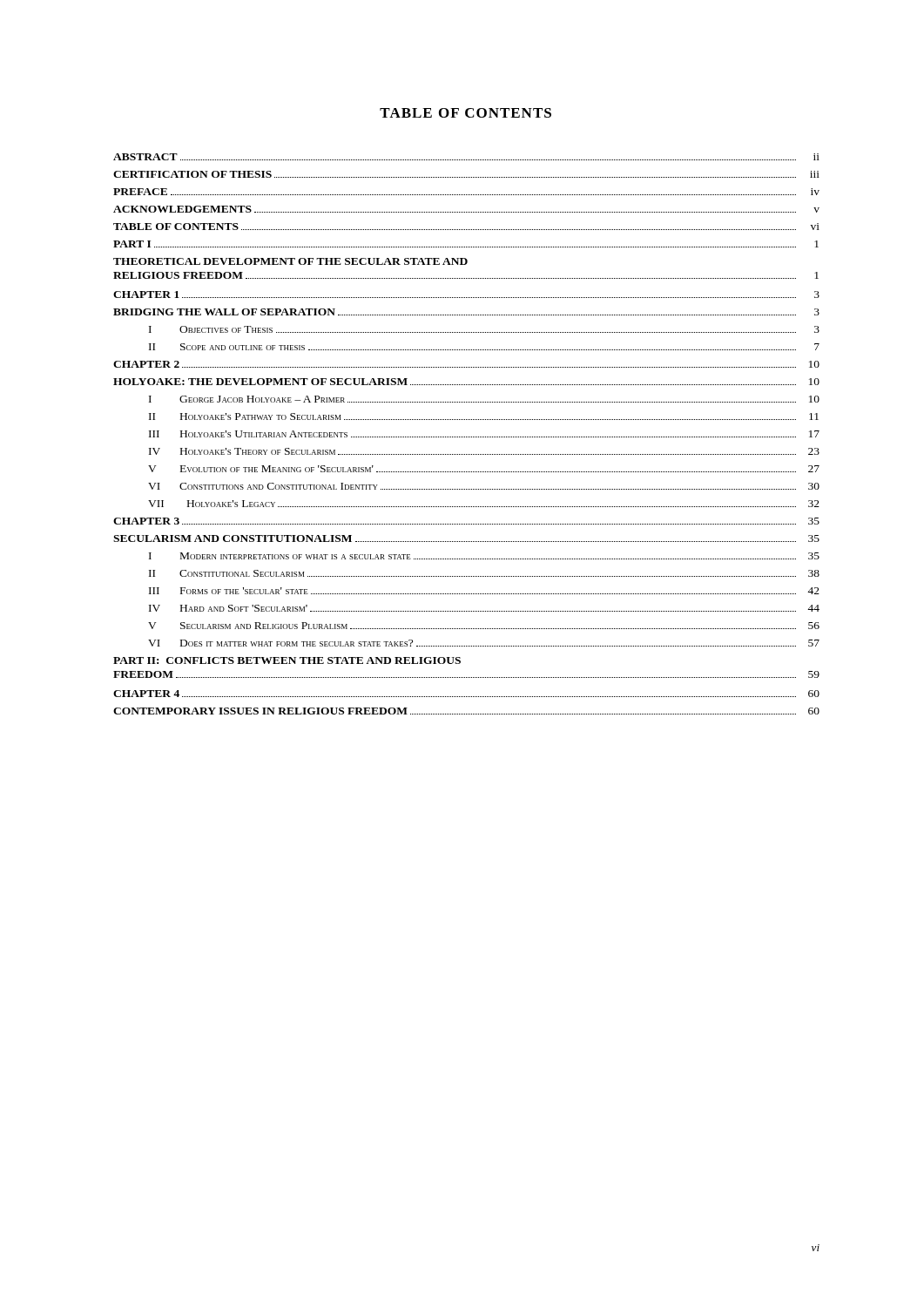Click on the text starting "VI Constitutions and Constitutional"
The image size is (924, 1307).
point(484,486)
